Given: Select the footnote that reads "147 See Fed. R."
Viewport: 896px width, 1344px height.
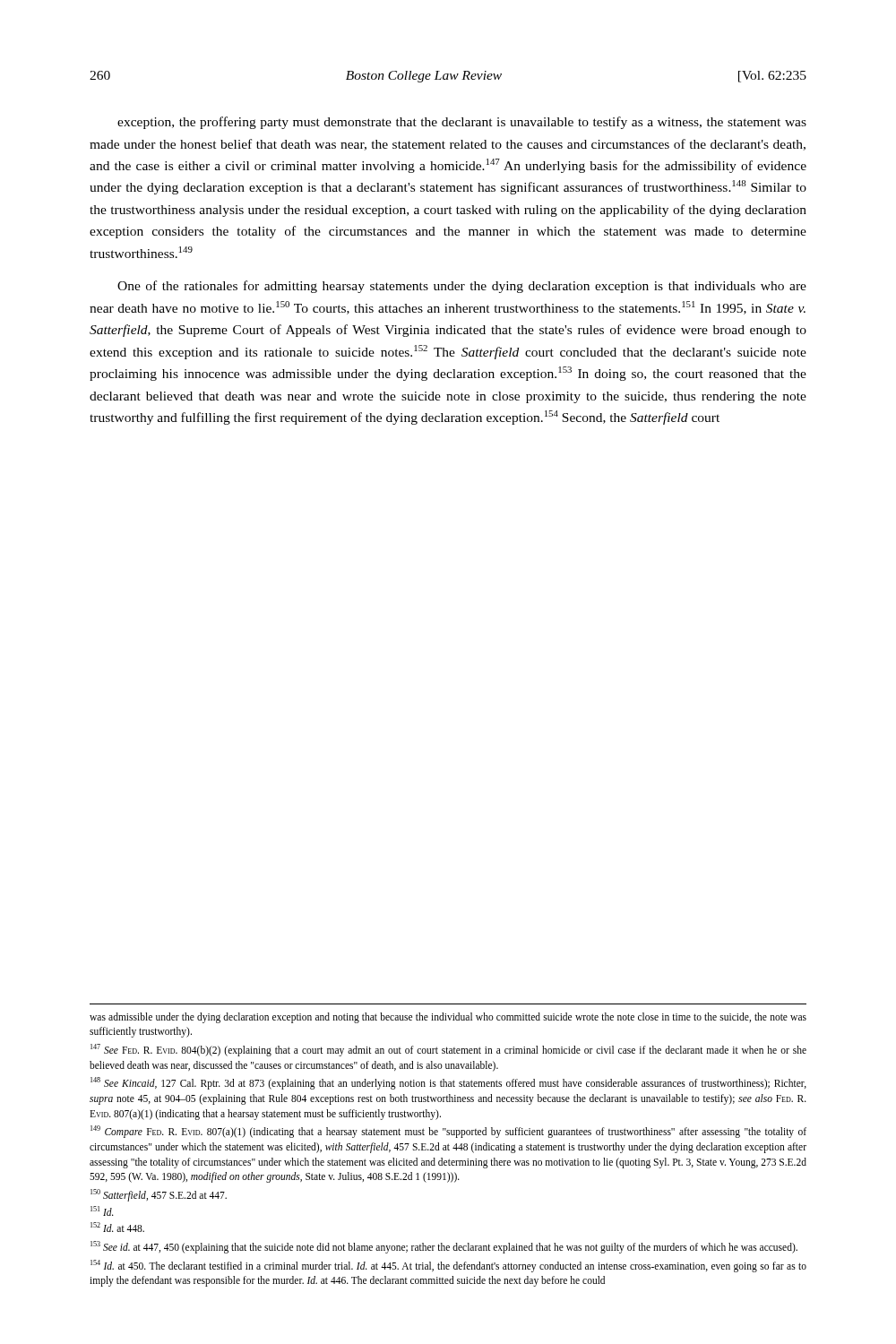Looking at the screenshot, I should (x=448, y=1057).
